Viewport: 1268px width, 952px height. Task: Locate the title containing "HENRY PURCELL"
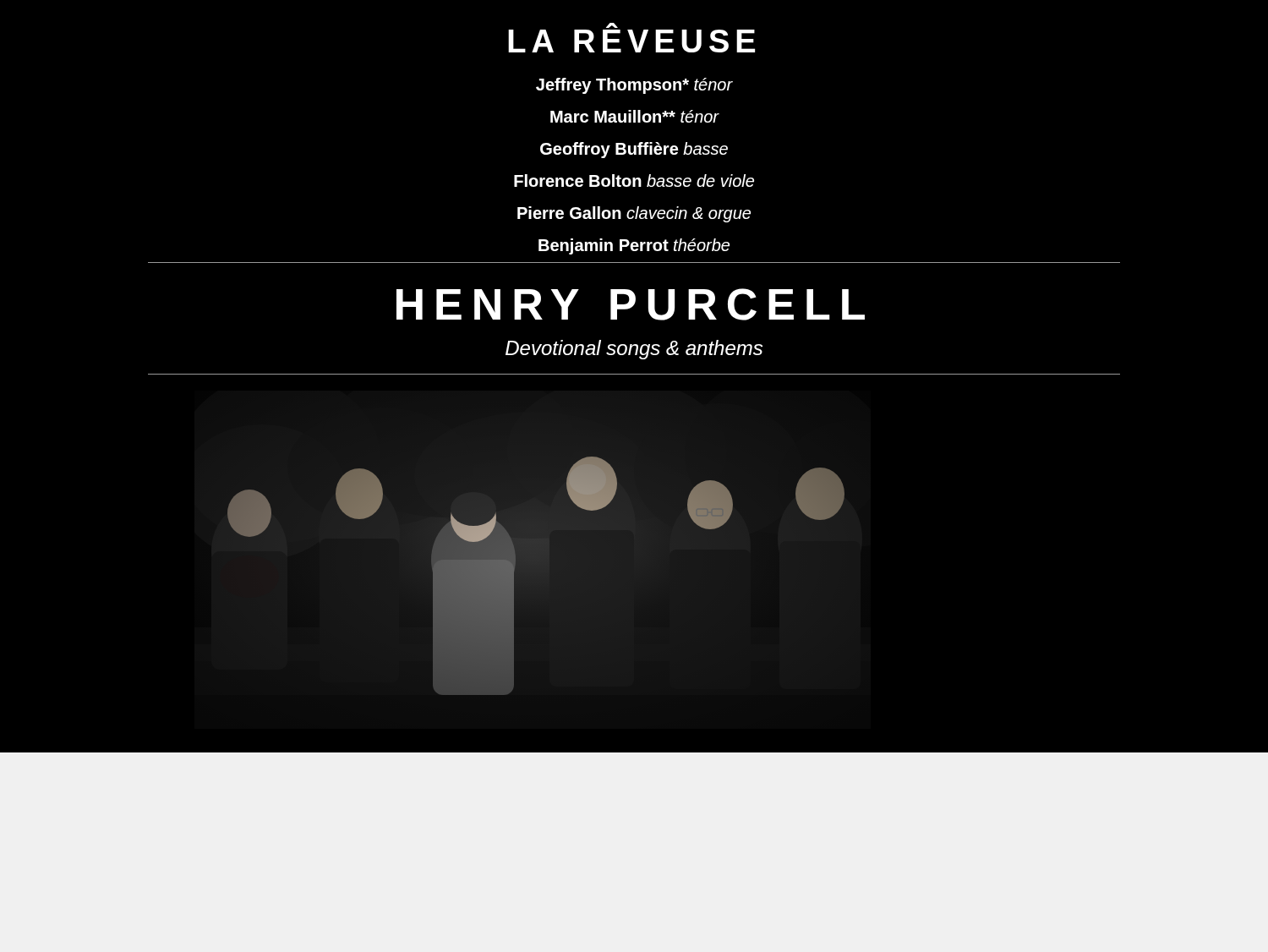pos(634,304)
